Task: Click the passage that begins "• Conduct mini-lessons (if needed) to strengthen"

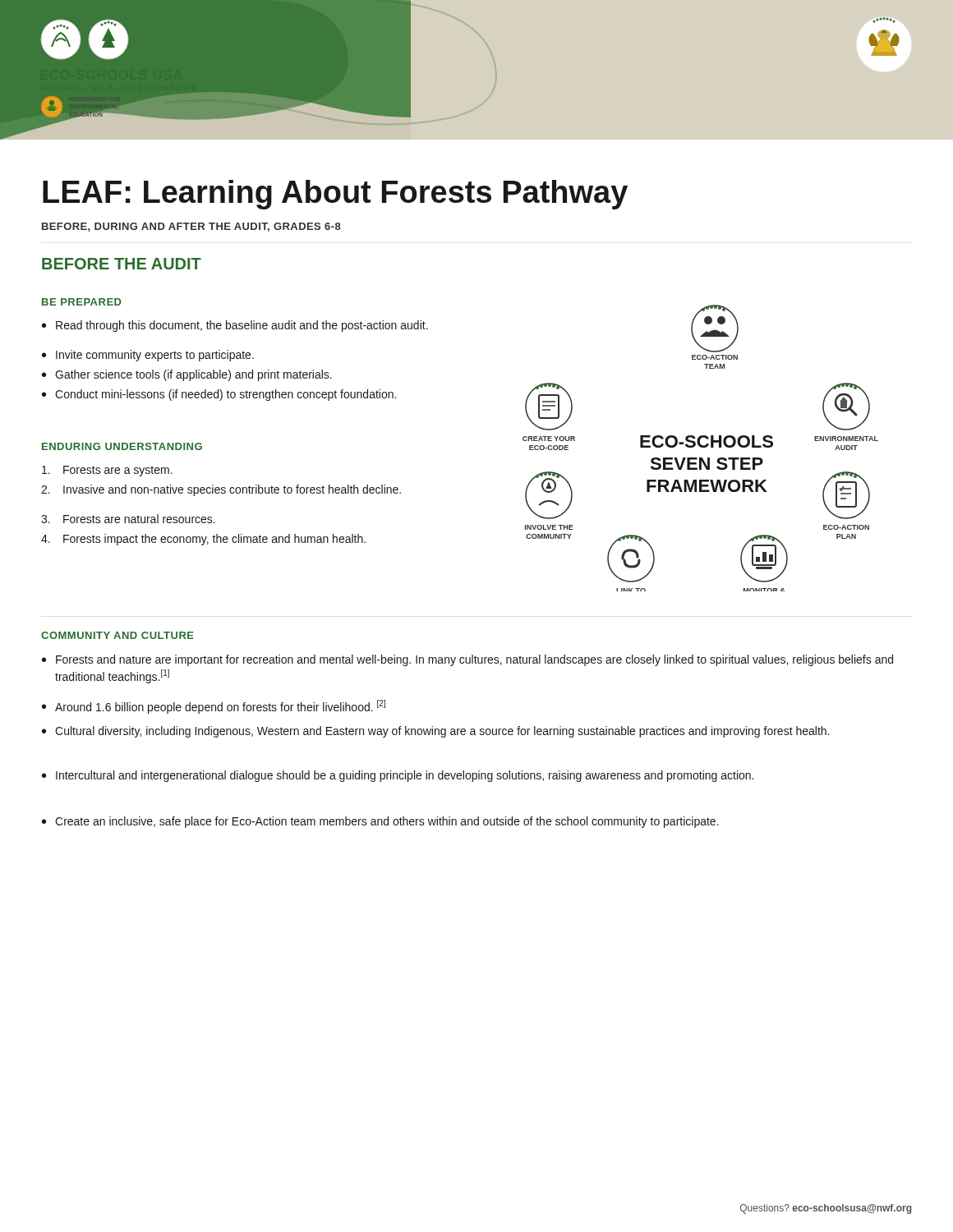Action: [255, 395]
